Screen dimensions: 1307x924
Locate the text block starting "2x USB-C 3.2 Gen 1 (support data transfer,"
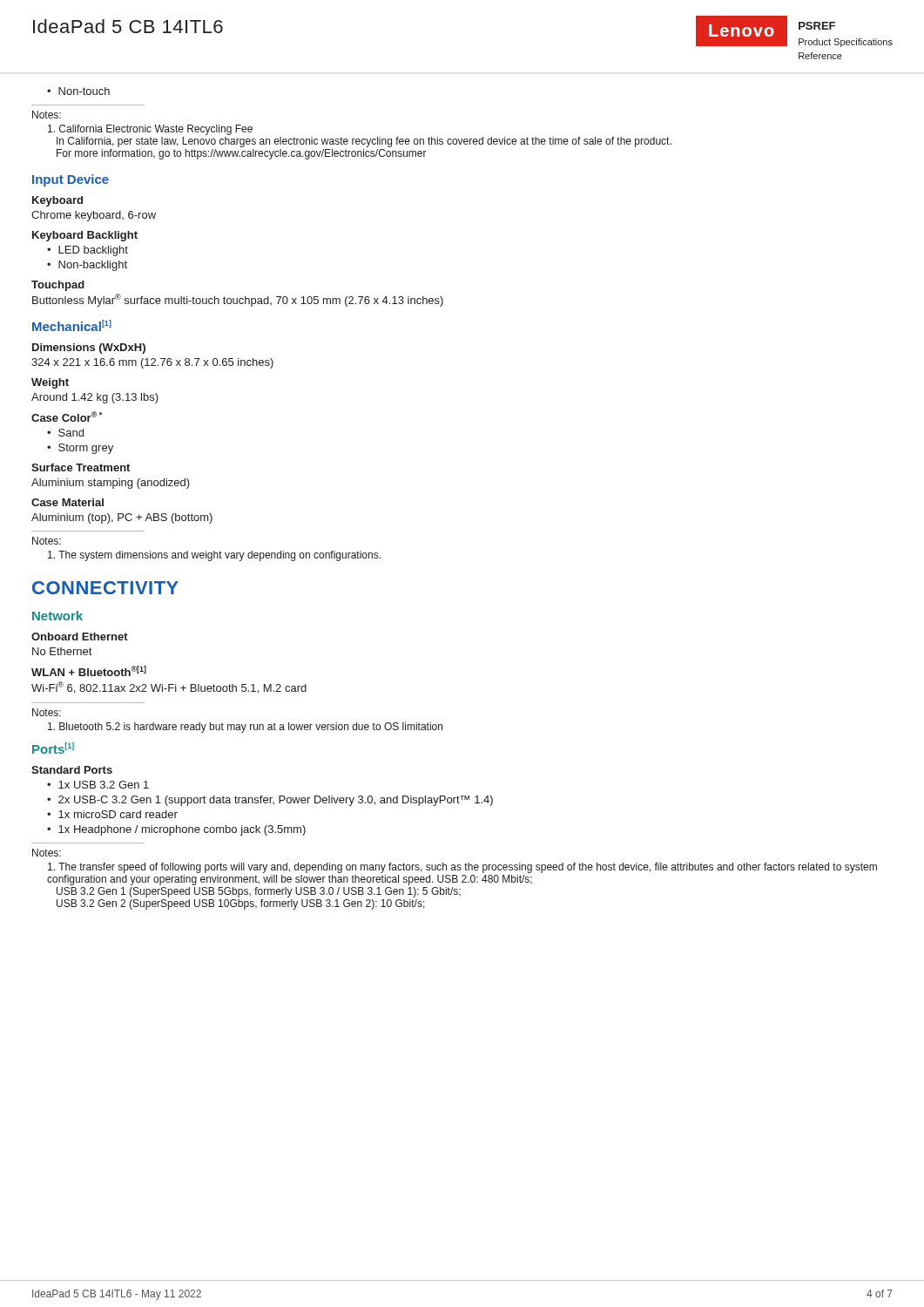276,799
